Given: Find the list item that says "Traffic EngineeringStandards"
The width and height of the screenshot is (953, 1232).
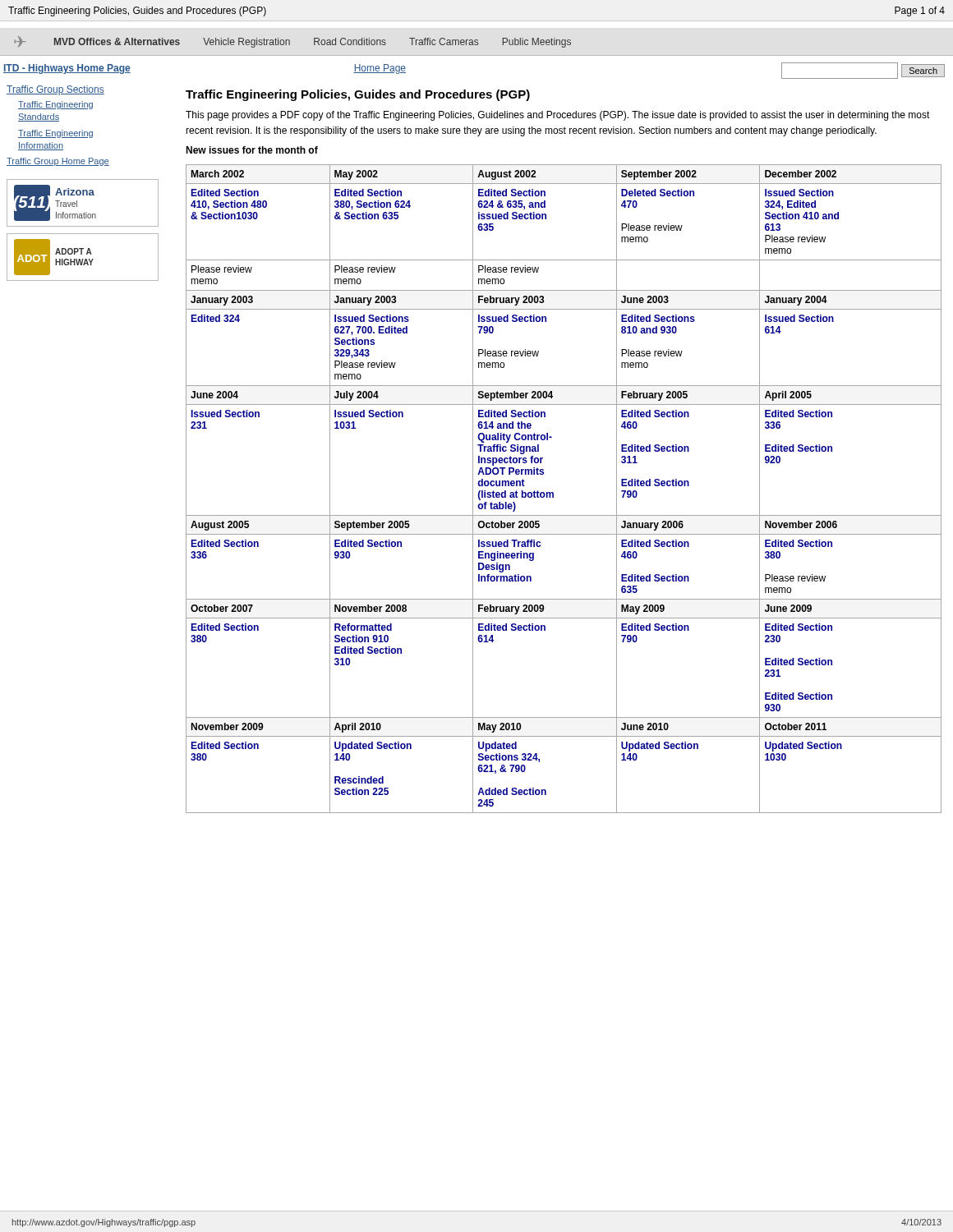Looking at the screenshot, I should 56,111.
